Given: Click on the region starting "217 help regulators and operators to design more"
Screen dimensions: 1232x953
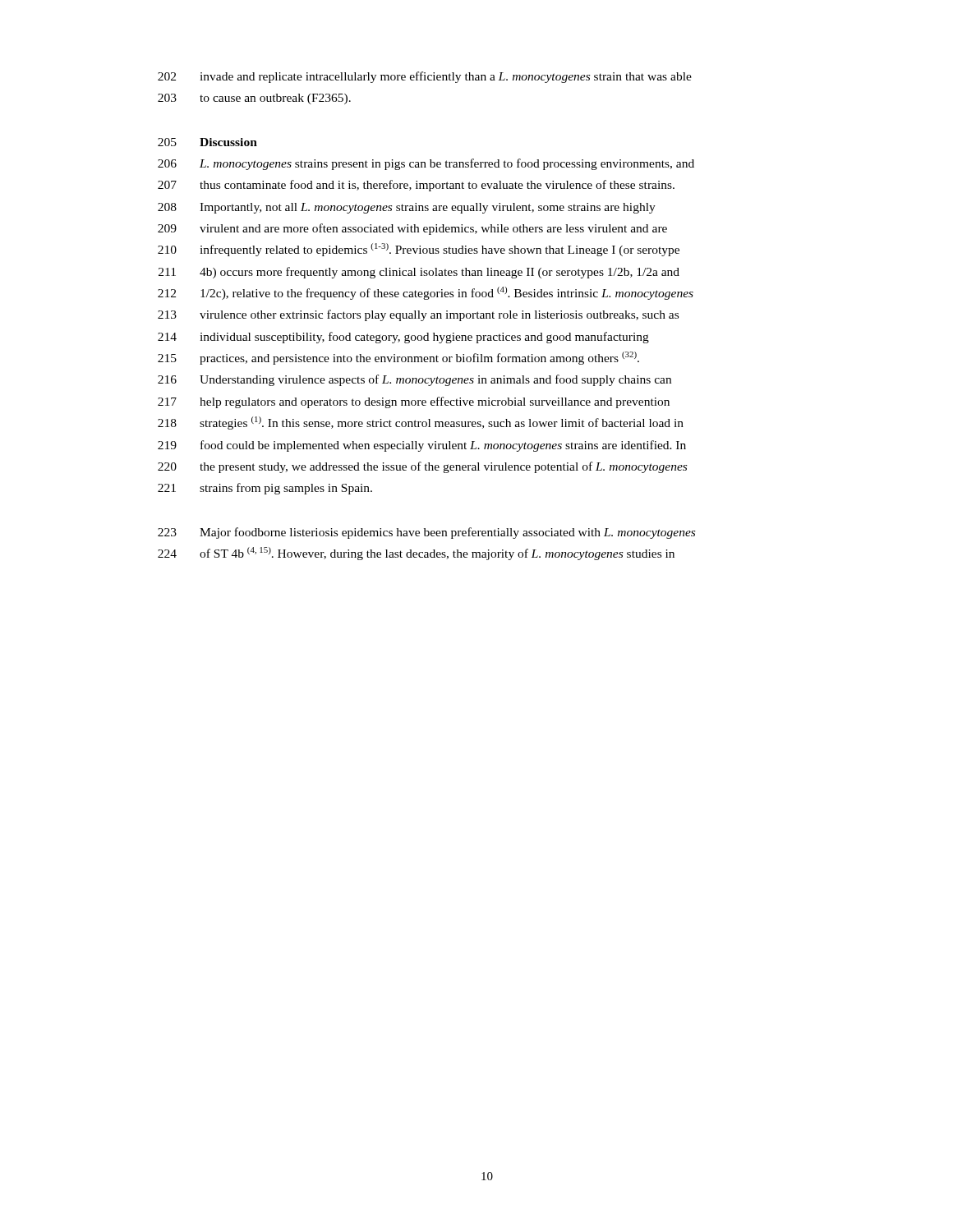Looking at the screenshot, I should point(487,402).
